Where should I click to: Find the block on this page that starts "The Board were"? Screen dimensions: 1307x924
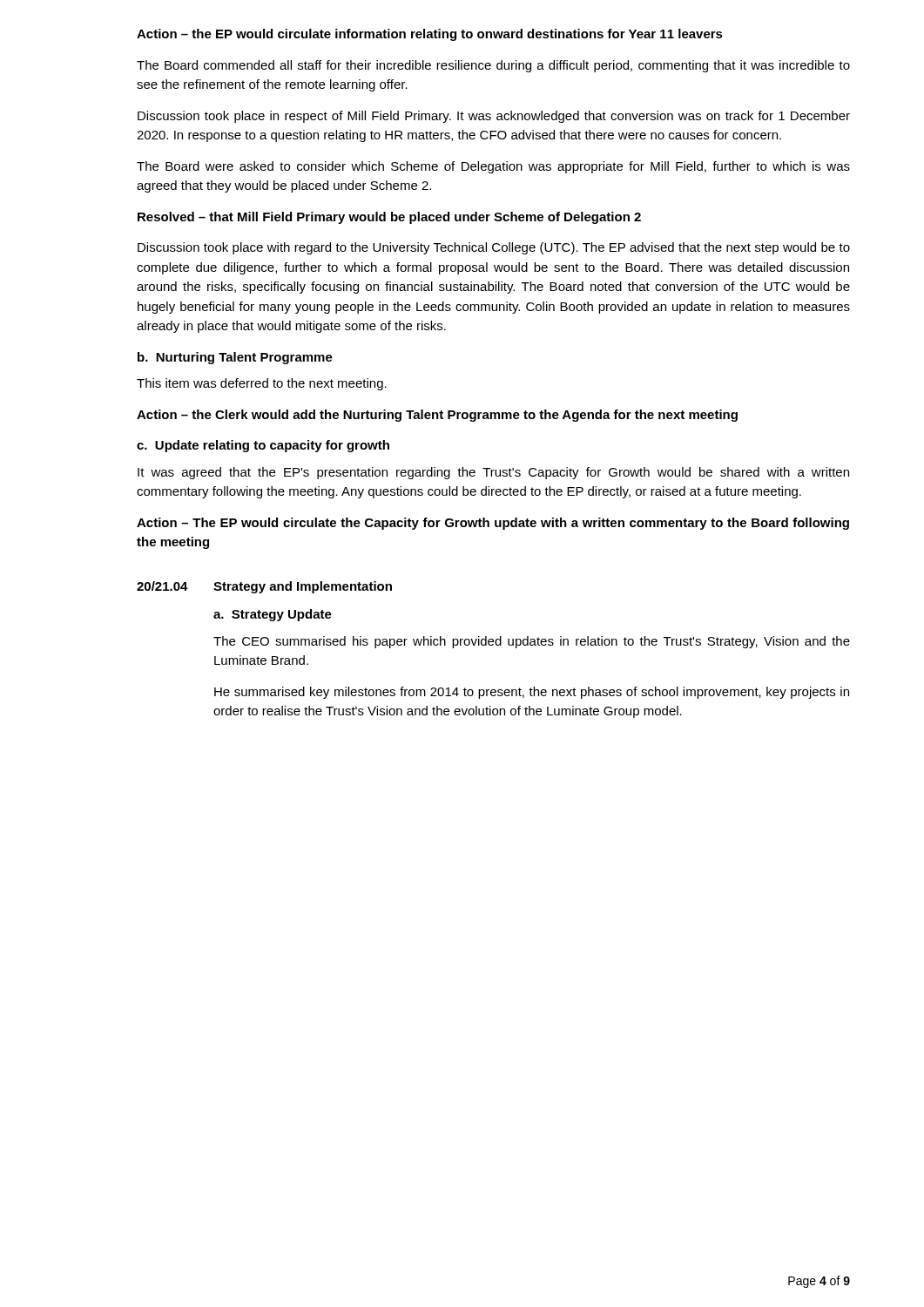tap(493, 175)
